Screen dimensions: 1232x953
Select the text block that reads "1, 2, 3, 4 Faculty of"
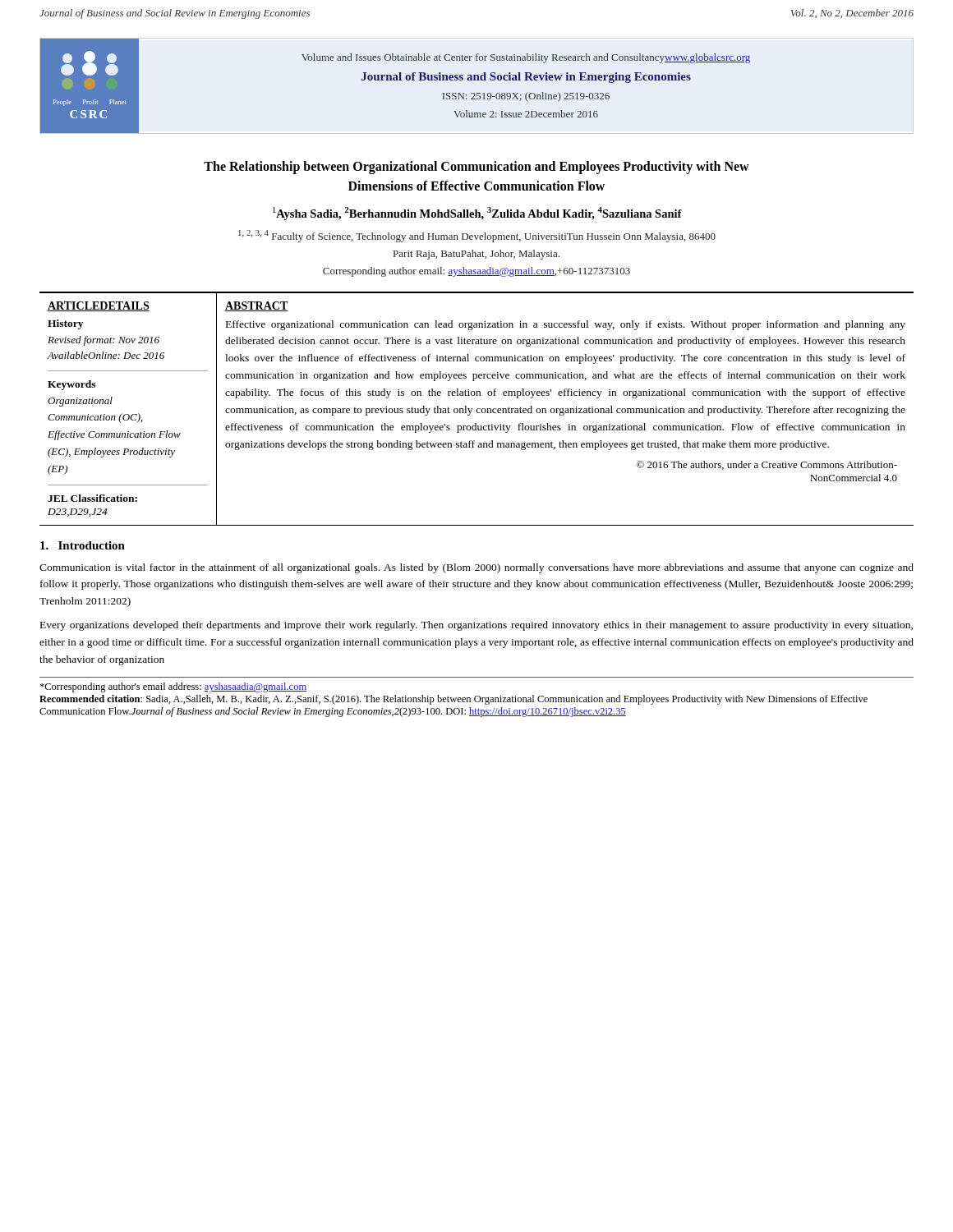(x=476, y=252)
